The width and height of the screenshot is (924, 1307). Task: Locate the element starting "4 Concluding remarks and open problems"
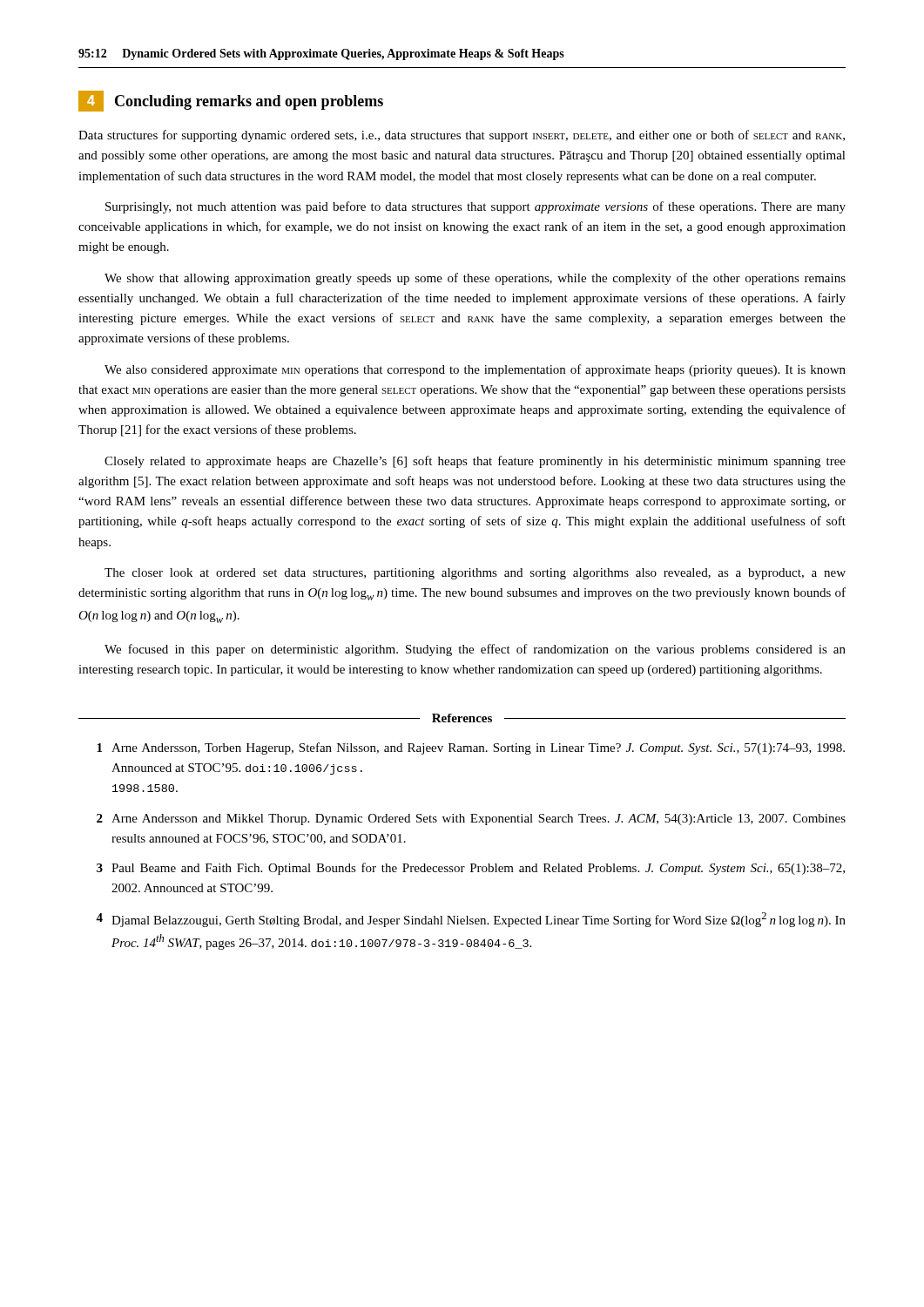click(231, 101)
